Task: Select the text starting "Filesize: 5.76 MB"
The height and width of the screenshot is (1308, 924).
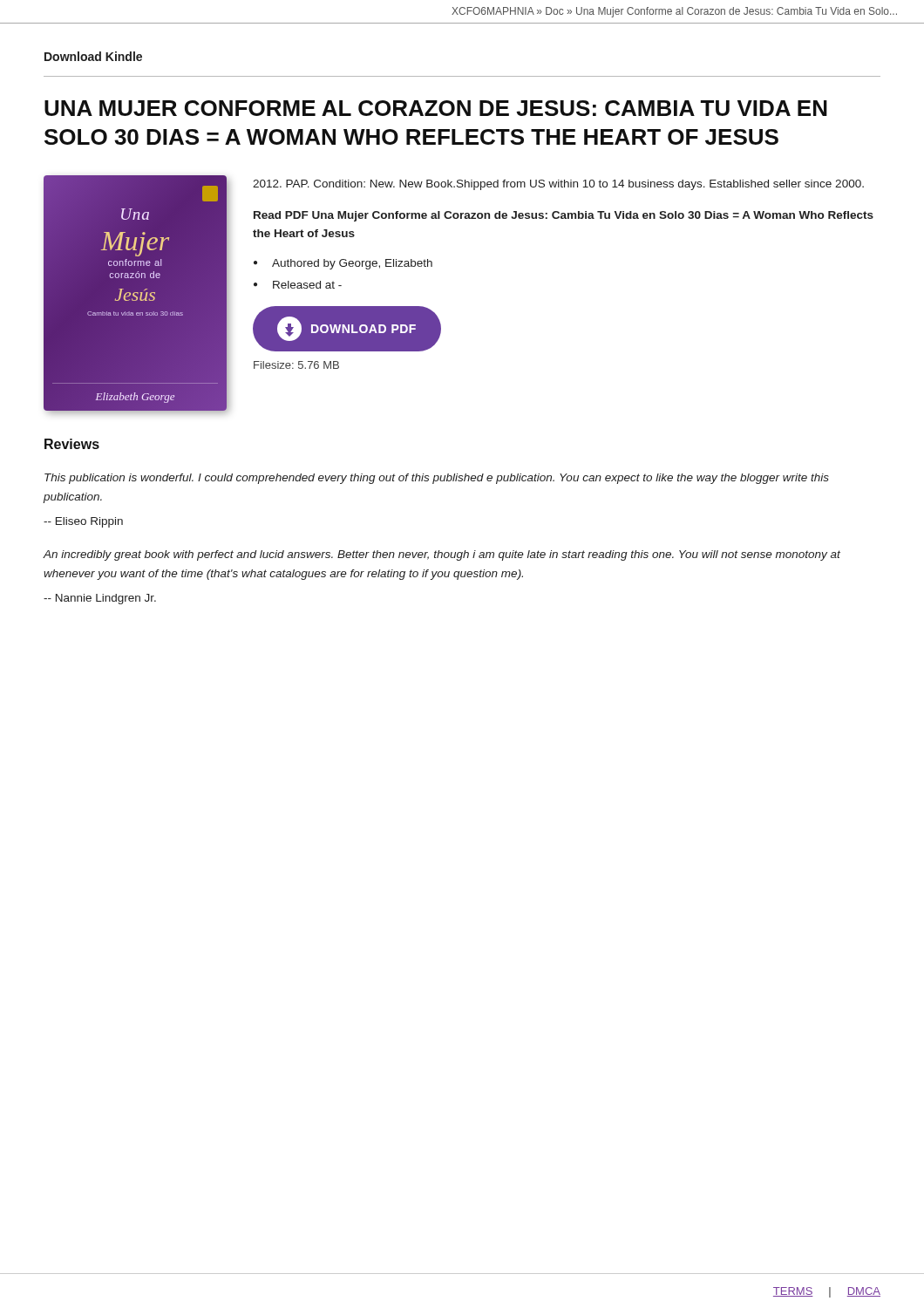Action: pos(296,365)
